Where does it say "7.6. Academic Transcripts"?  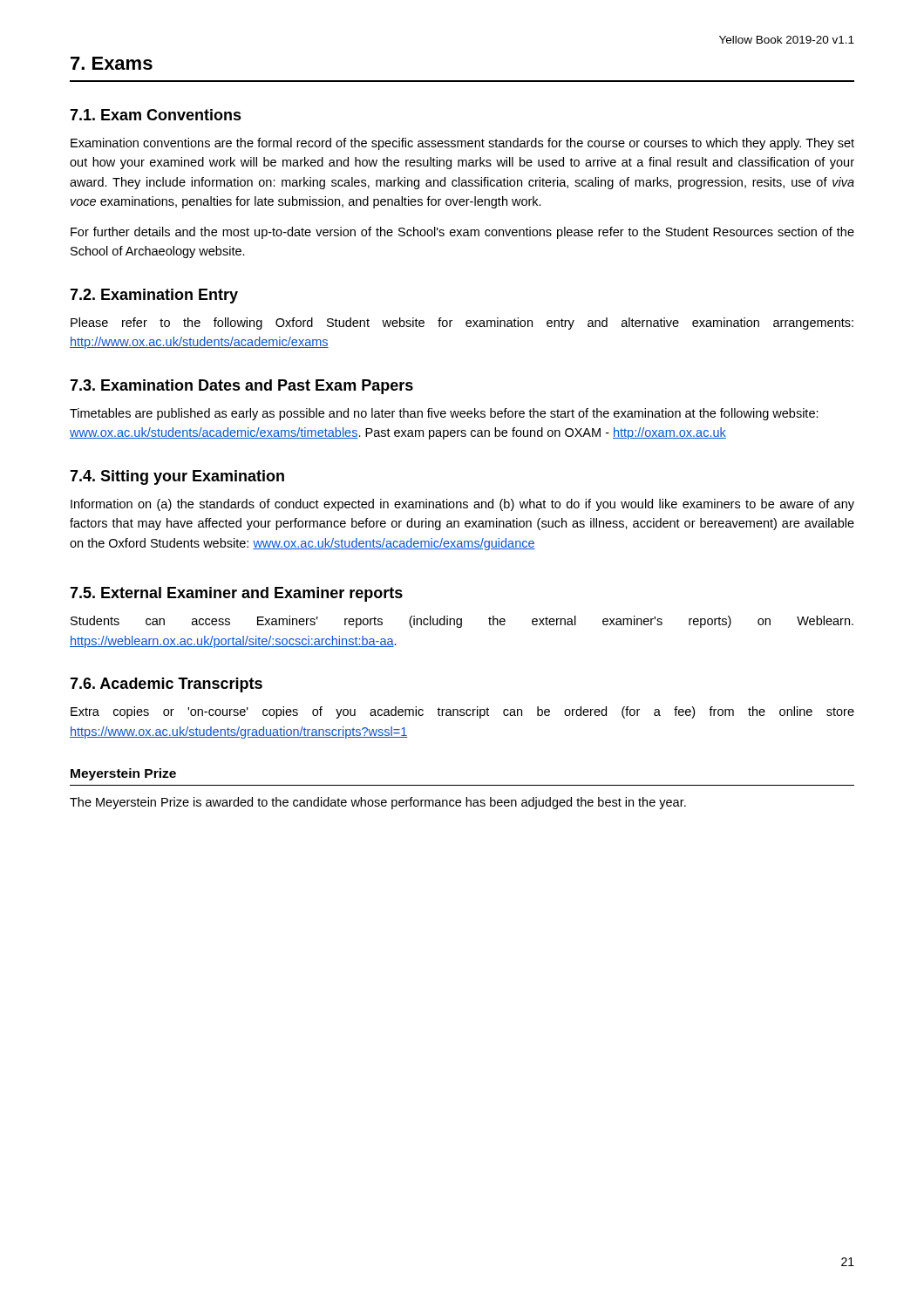click(166, 685)
